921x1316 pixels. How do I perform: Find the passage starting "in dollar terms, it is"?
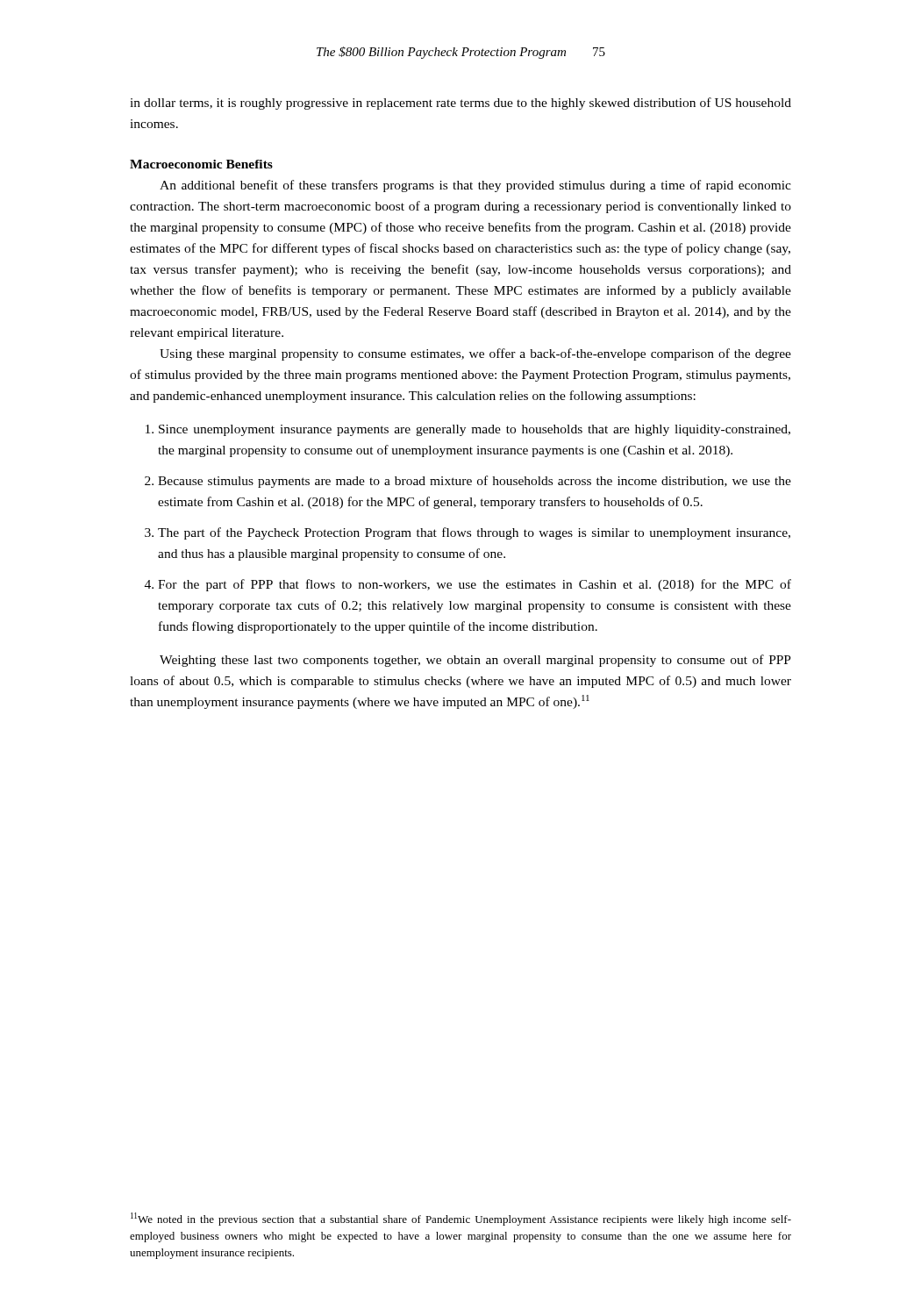(x=460, y=113)
